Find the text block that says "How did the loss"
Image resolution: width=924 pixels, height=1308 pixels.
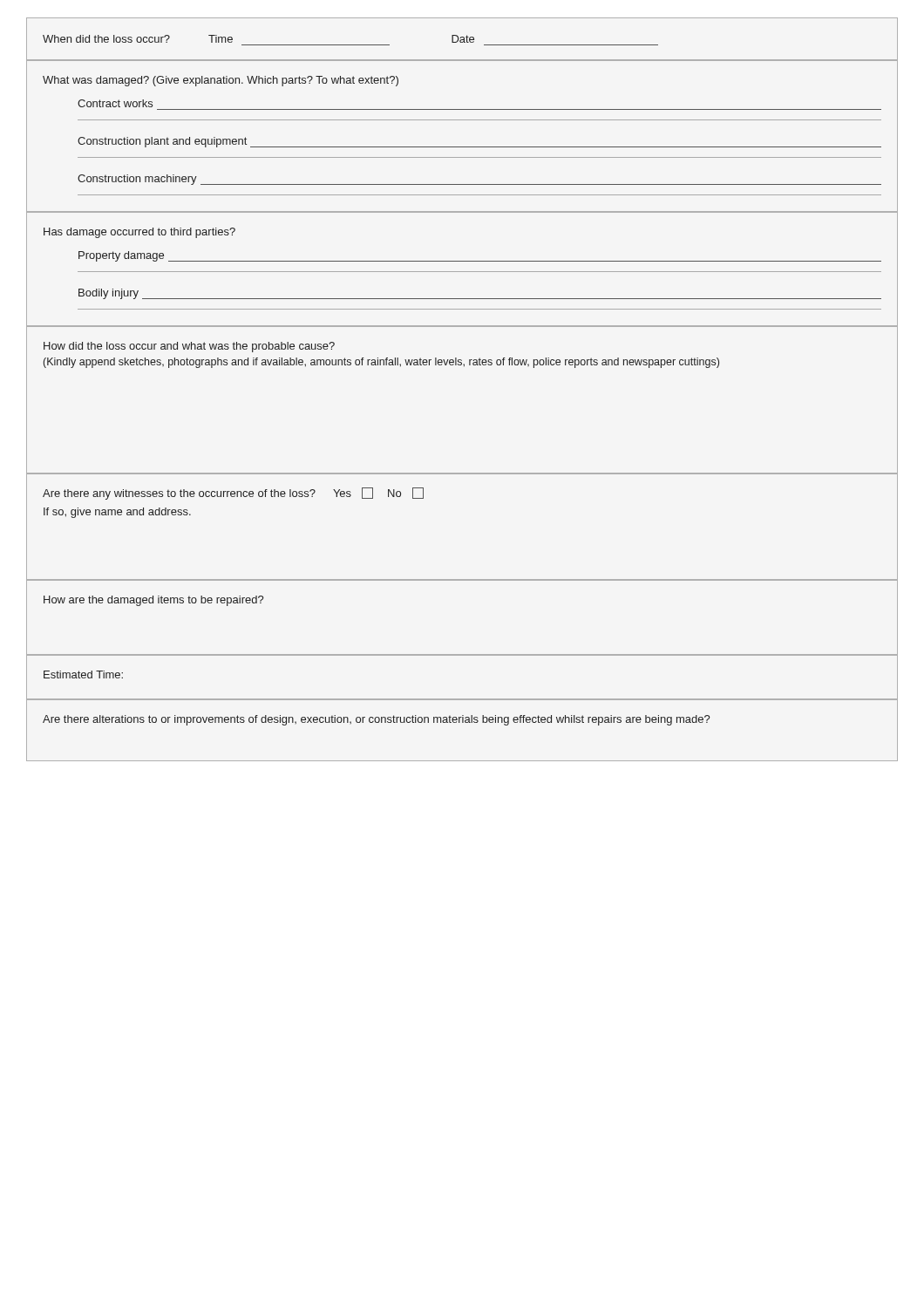[x=462, y=354]
